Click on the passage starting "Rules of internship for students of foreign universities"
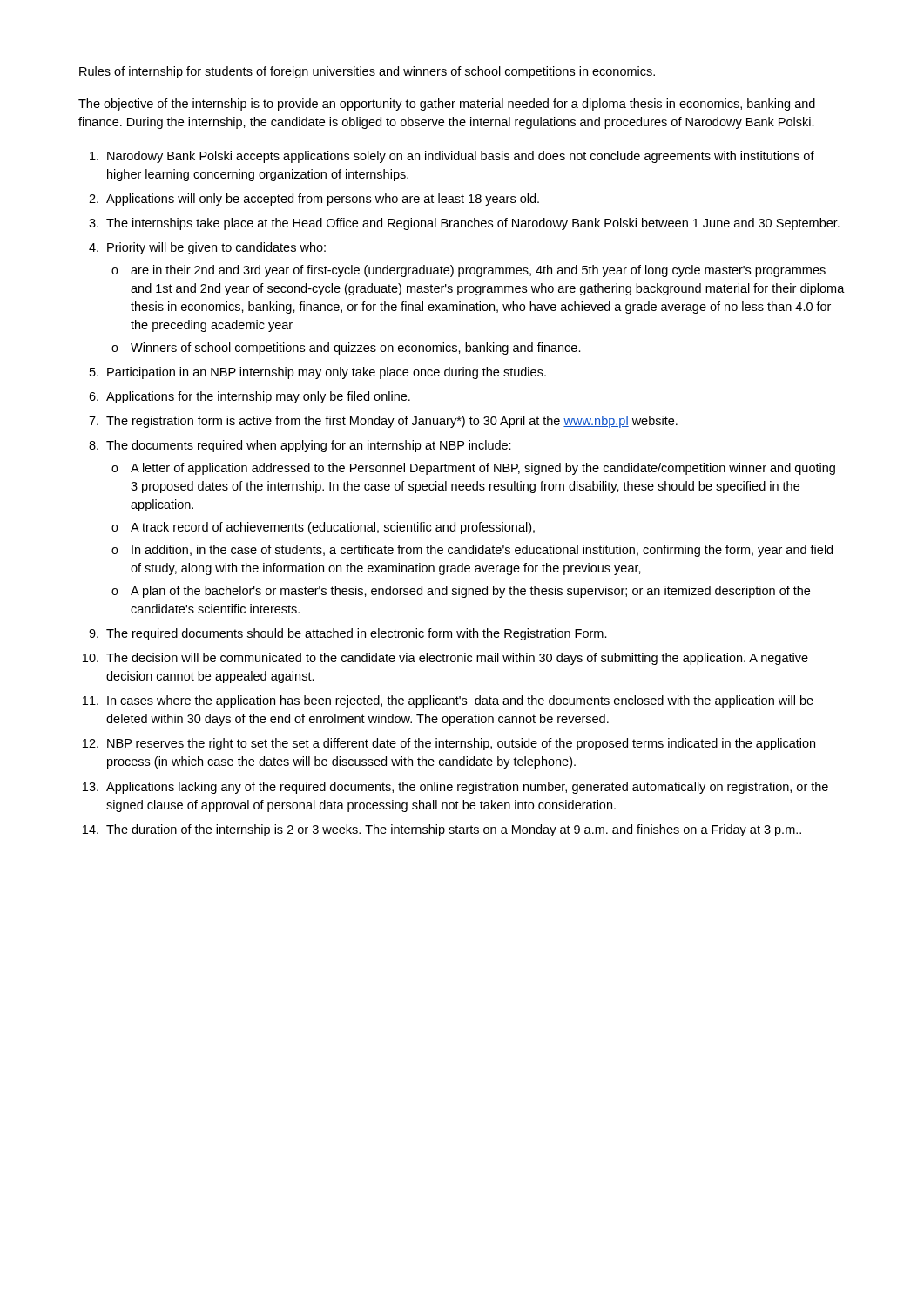The height and width of the screenshot is (1307, 924). [x=367, y=71]
